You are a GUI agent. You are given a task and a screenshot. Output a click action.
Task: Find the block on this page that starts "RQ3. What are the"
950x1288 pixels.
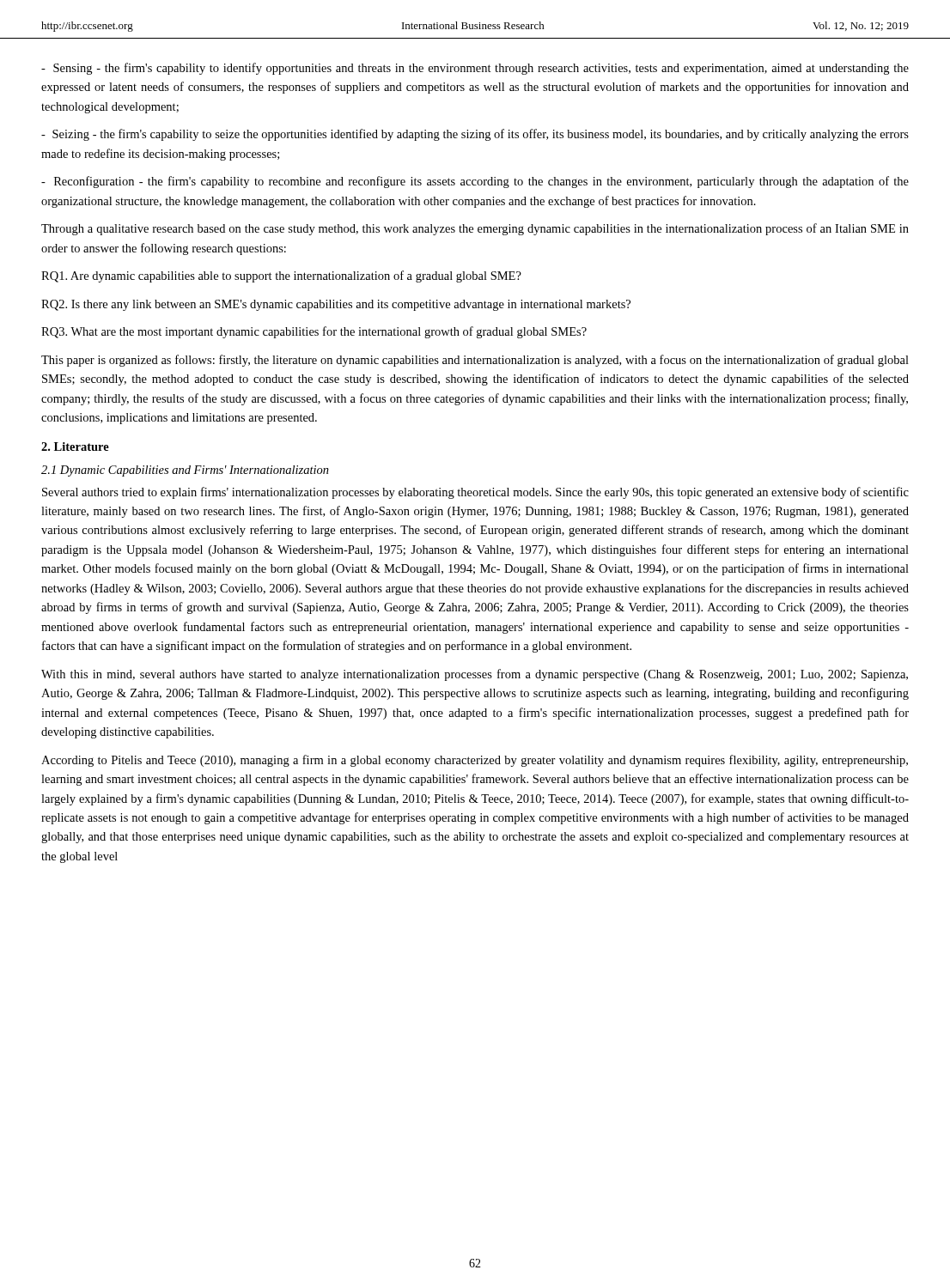(x=314, y=332)
